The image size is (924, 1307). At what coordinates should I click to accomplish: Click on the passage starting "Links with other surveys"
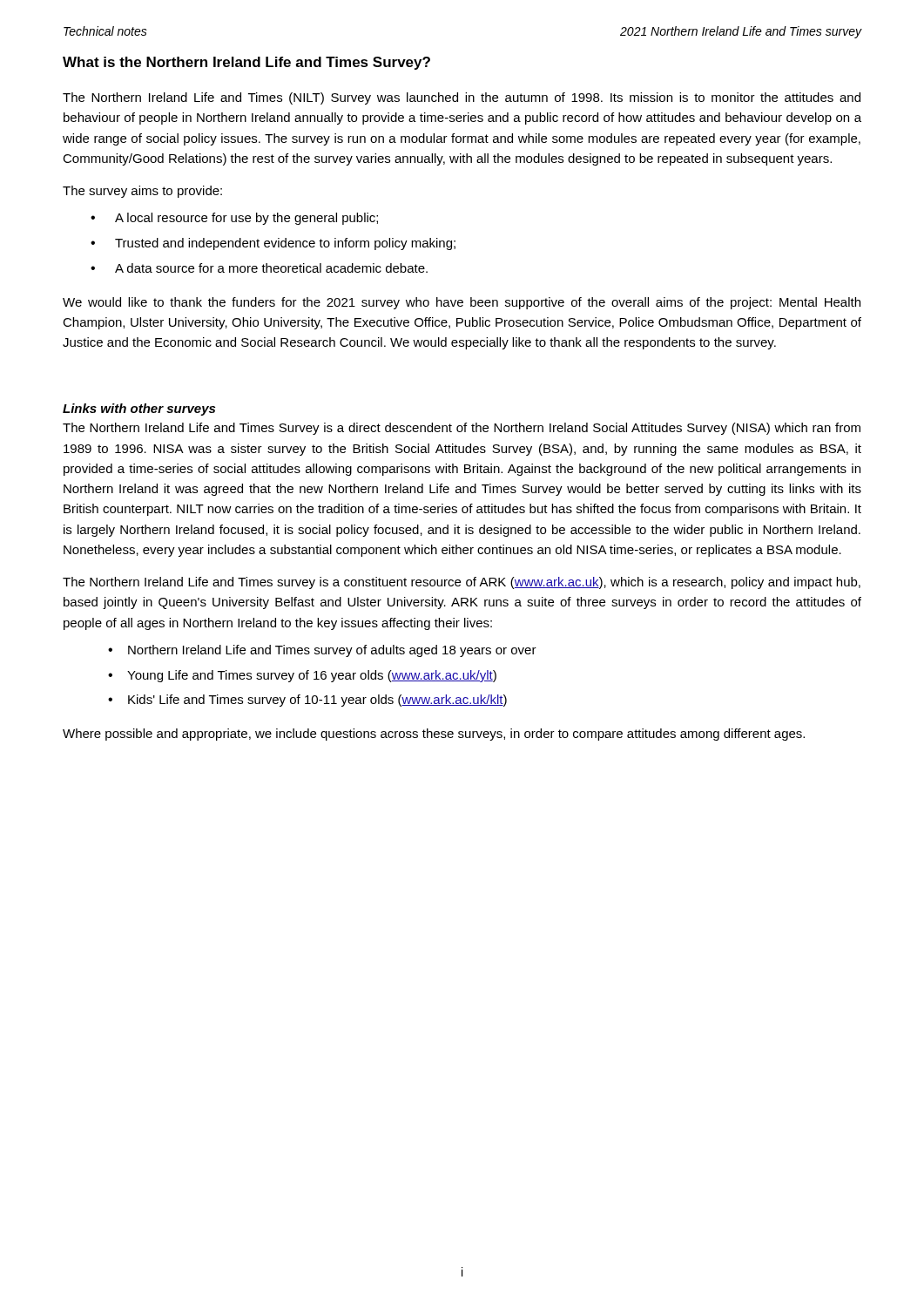pyautogui.click(x=139, y=409)
